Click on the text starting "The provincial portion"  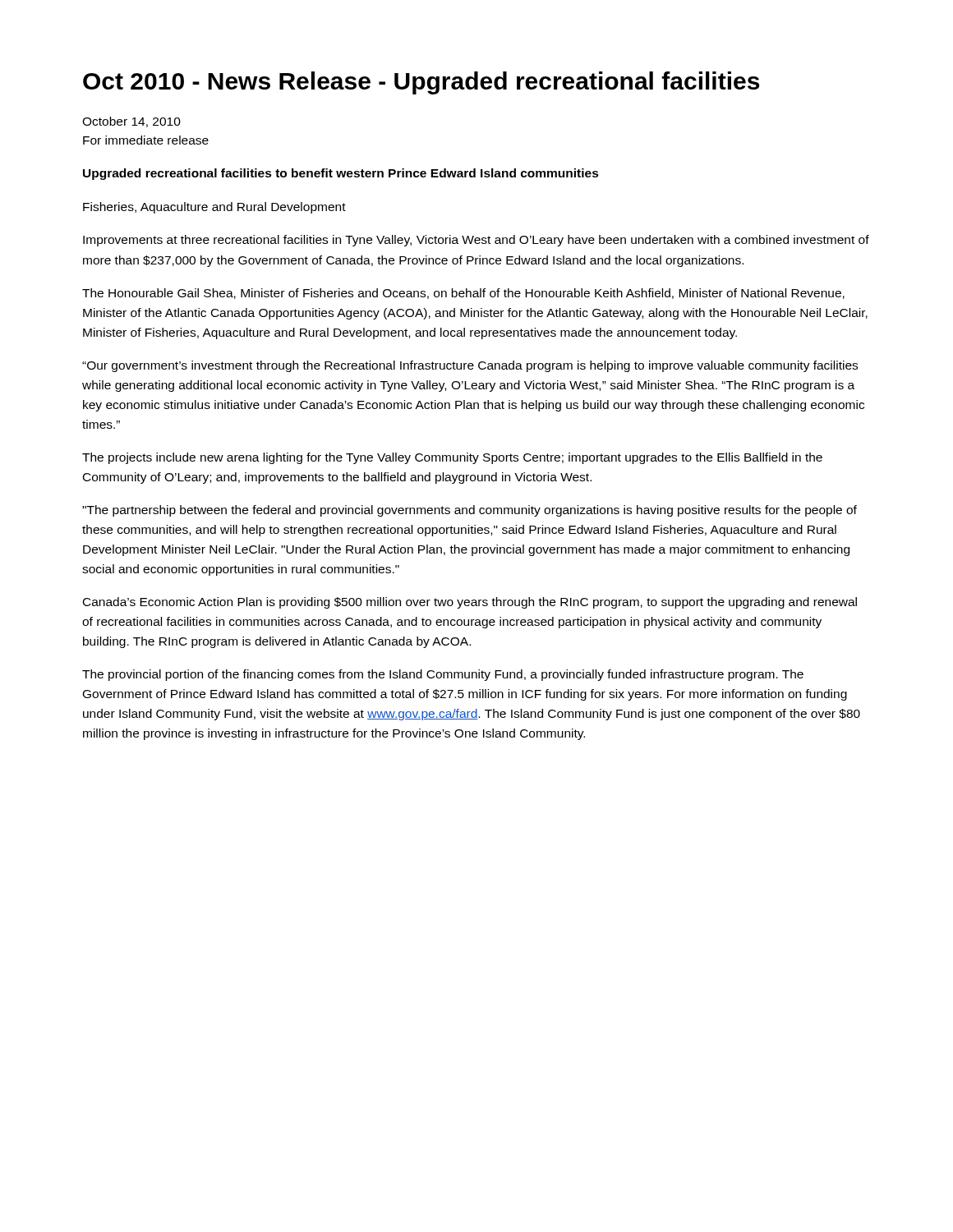tap(471, 703)
